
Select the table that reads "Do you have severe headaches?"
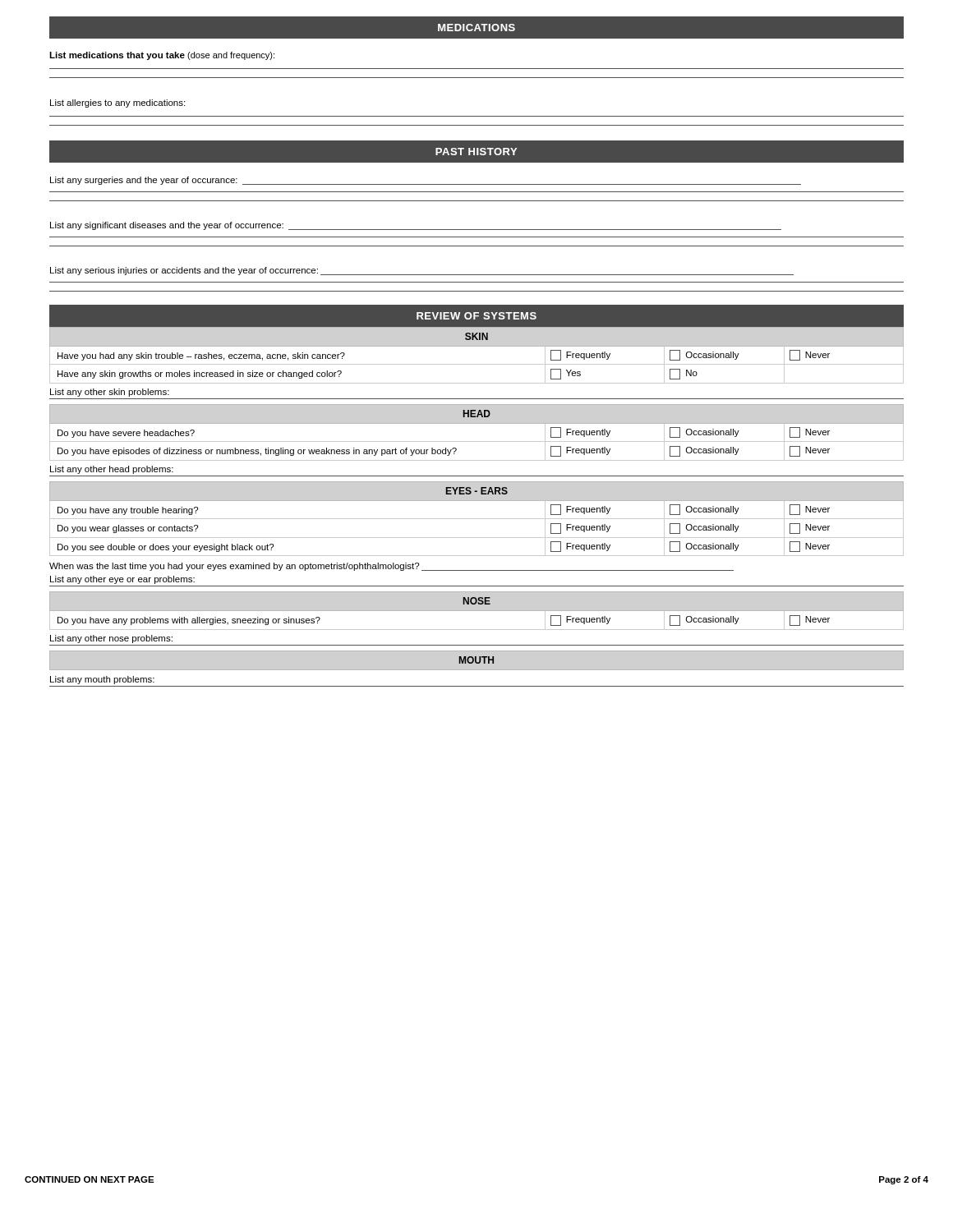[476, 432]
